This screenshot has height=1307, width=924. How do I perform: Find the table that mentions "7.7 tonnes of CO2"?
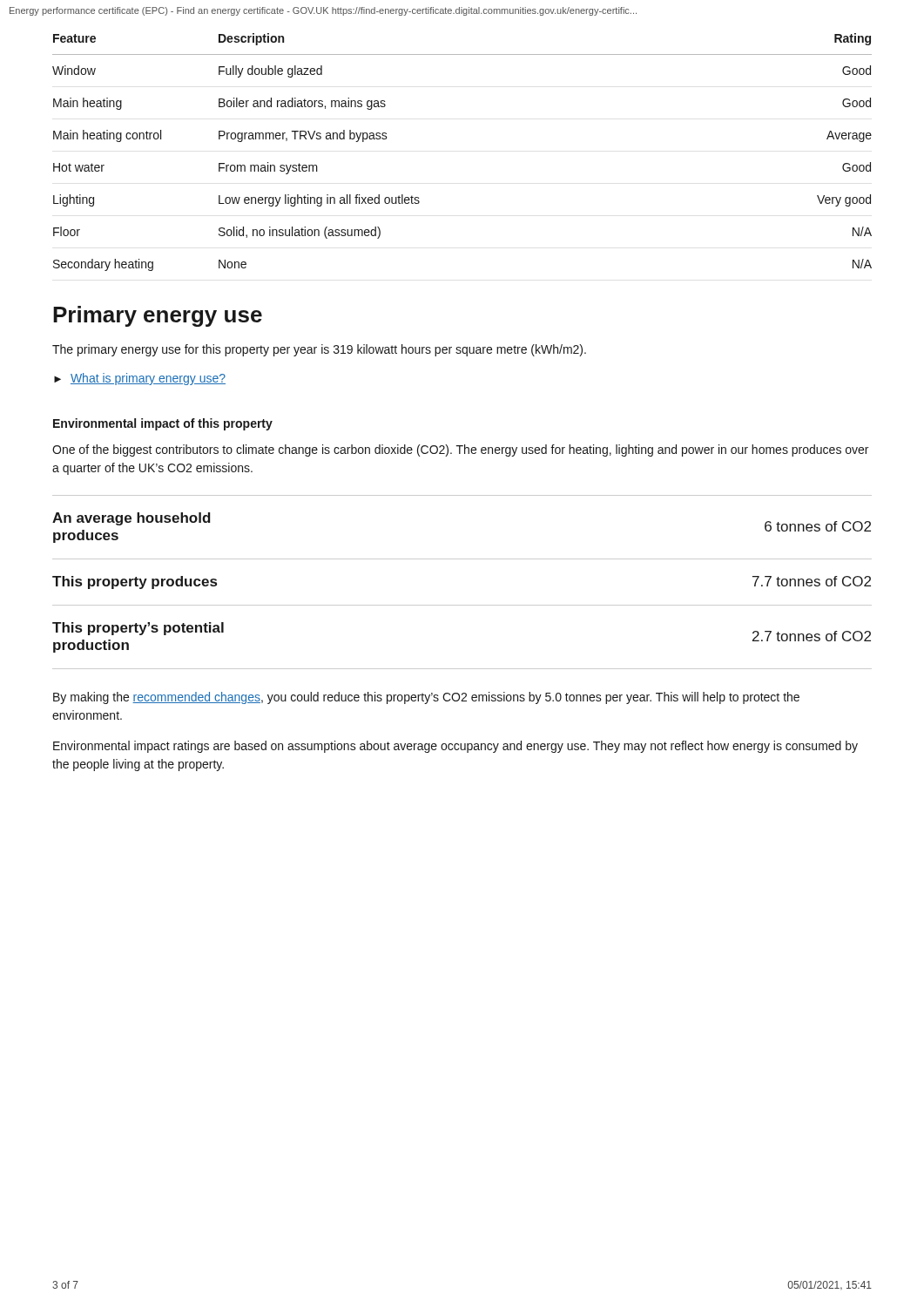[x=462, y=582]
